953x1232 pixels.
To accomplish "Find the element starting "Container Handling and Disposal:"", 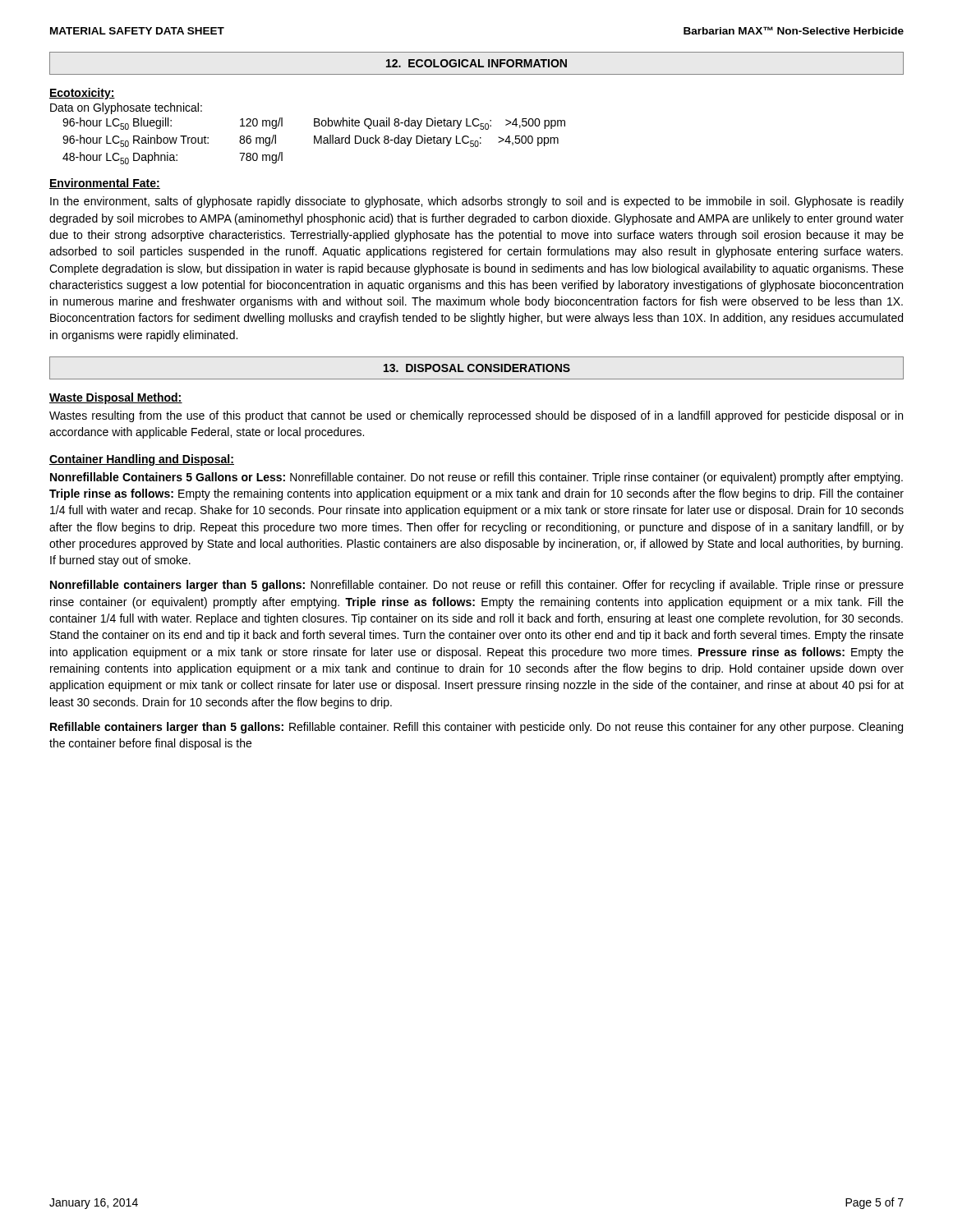I will [x=142, y=459].
